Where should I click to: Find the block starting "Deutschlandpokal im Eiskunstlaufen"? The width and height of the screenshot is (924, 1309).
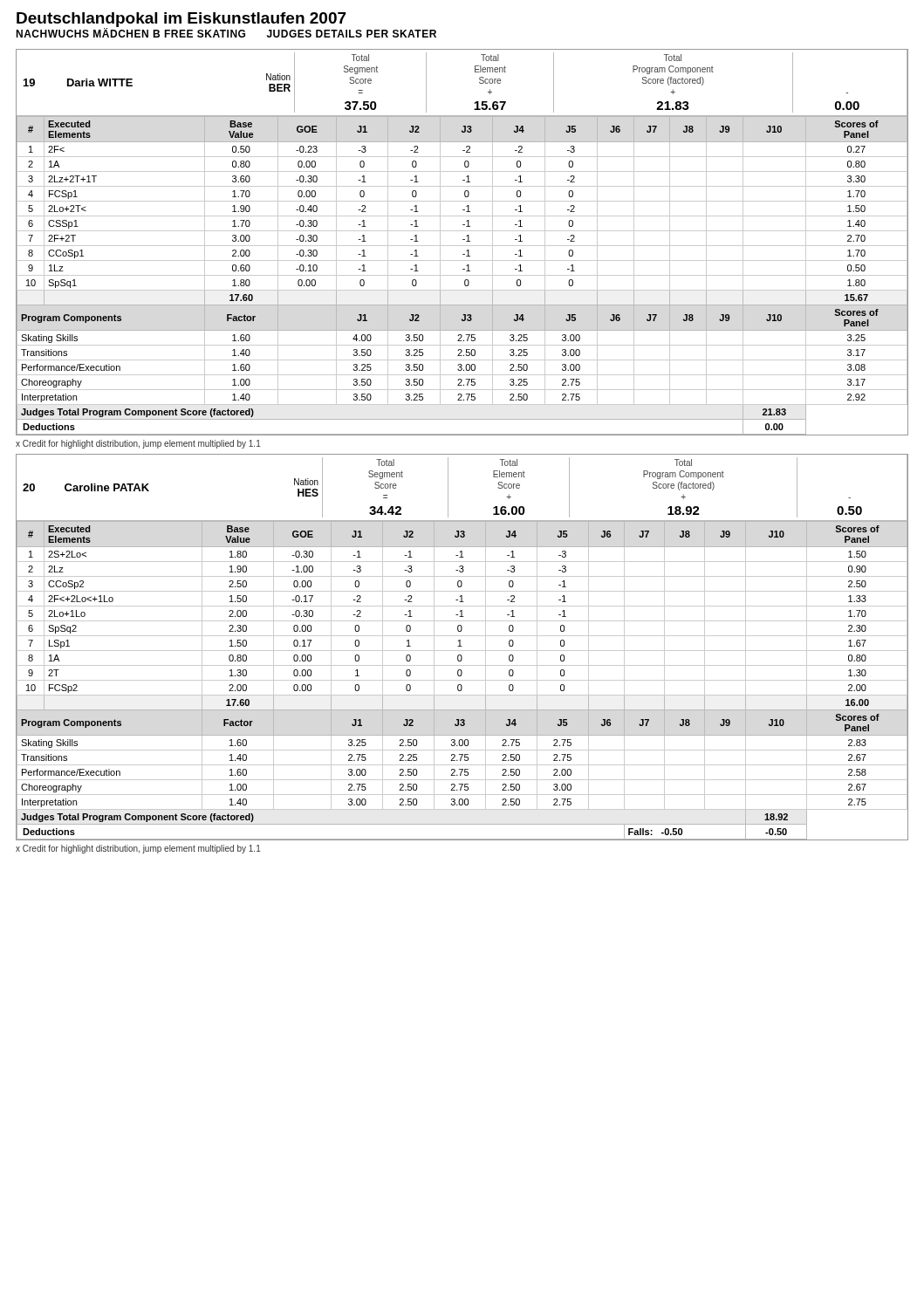click(181, 18)
